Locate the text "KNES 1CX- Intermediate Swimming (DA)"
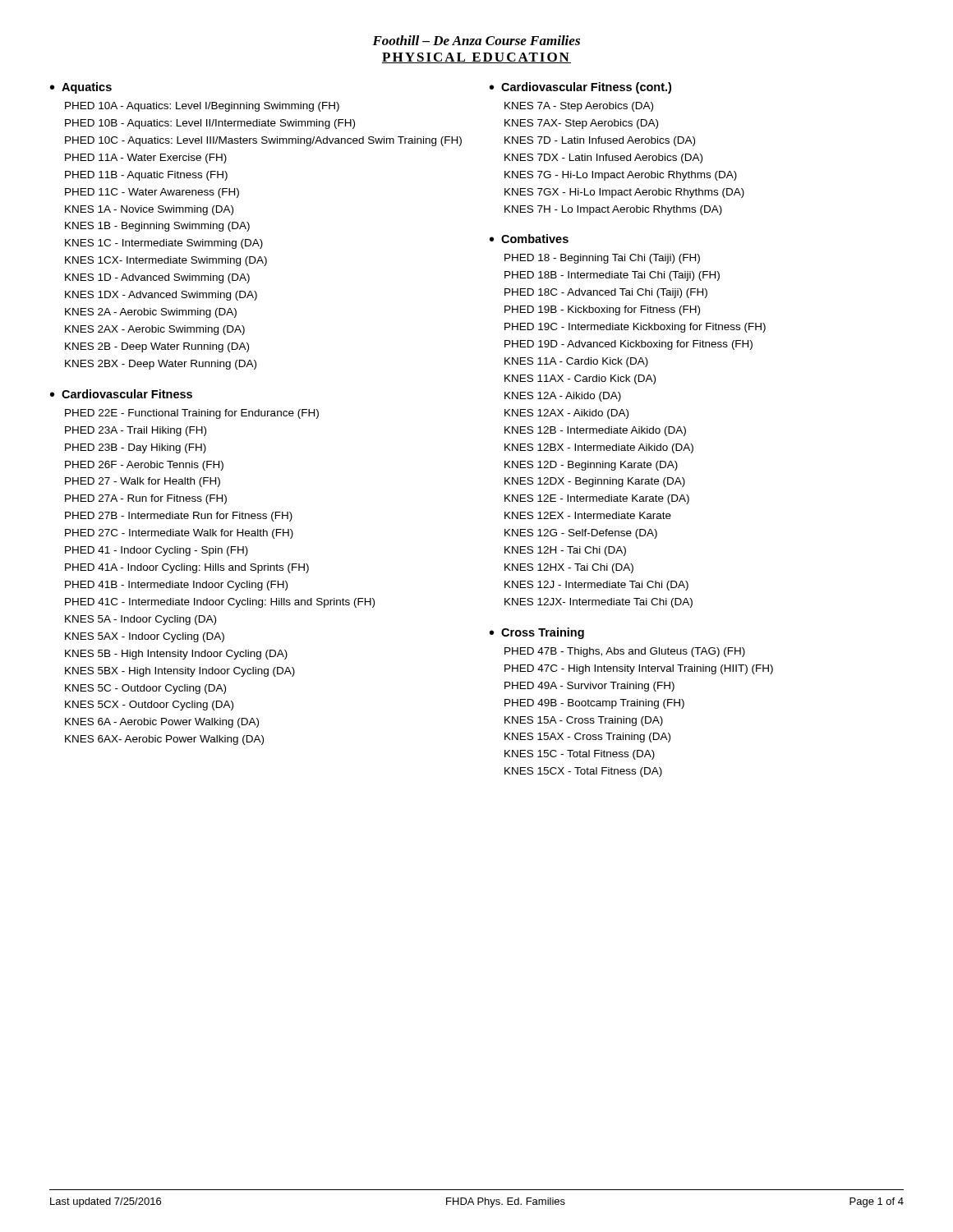 (166, 260)
